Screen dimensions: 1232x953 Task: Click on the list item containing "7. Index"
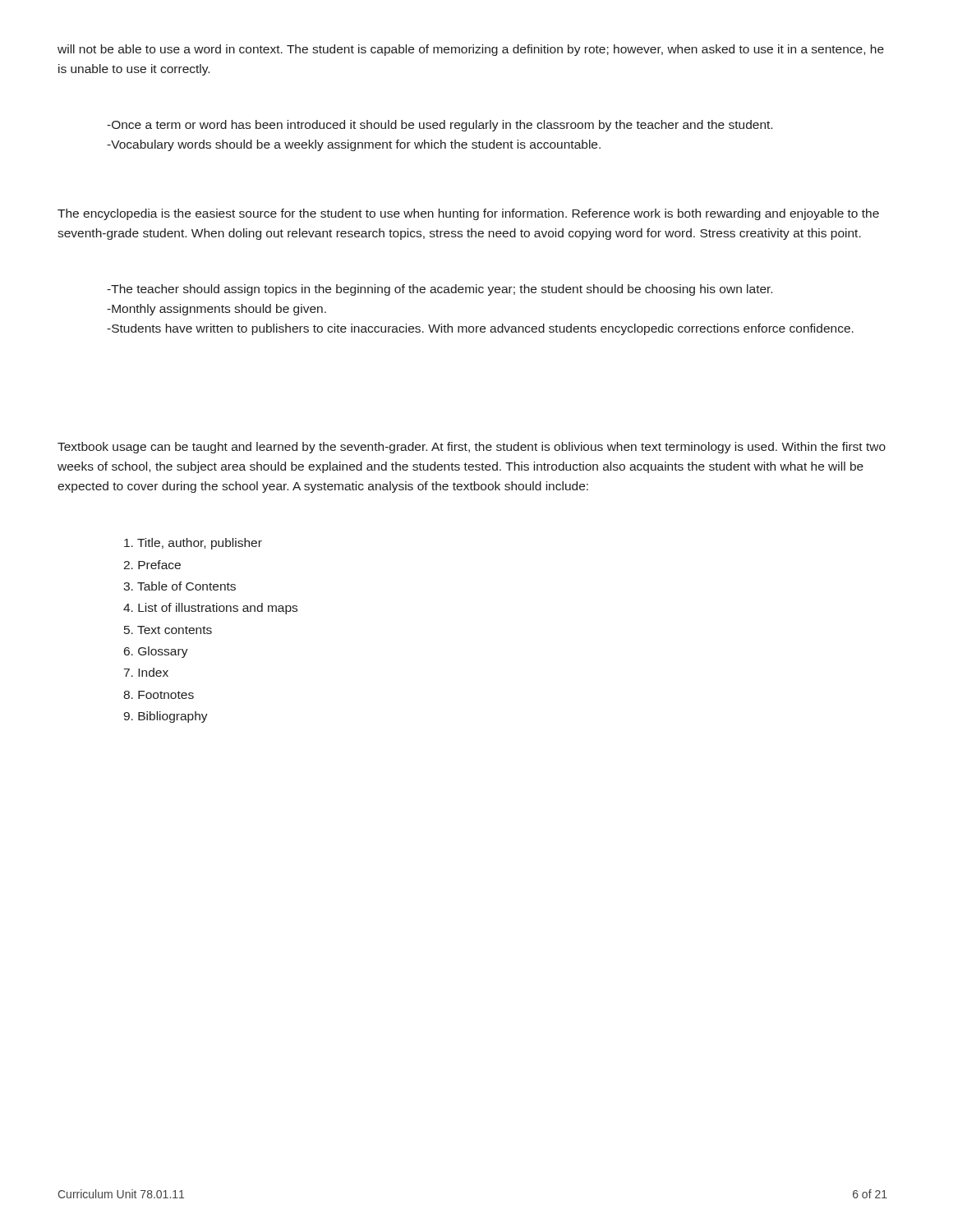[x=146, y=672]
